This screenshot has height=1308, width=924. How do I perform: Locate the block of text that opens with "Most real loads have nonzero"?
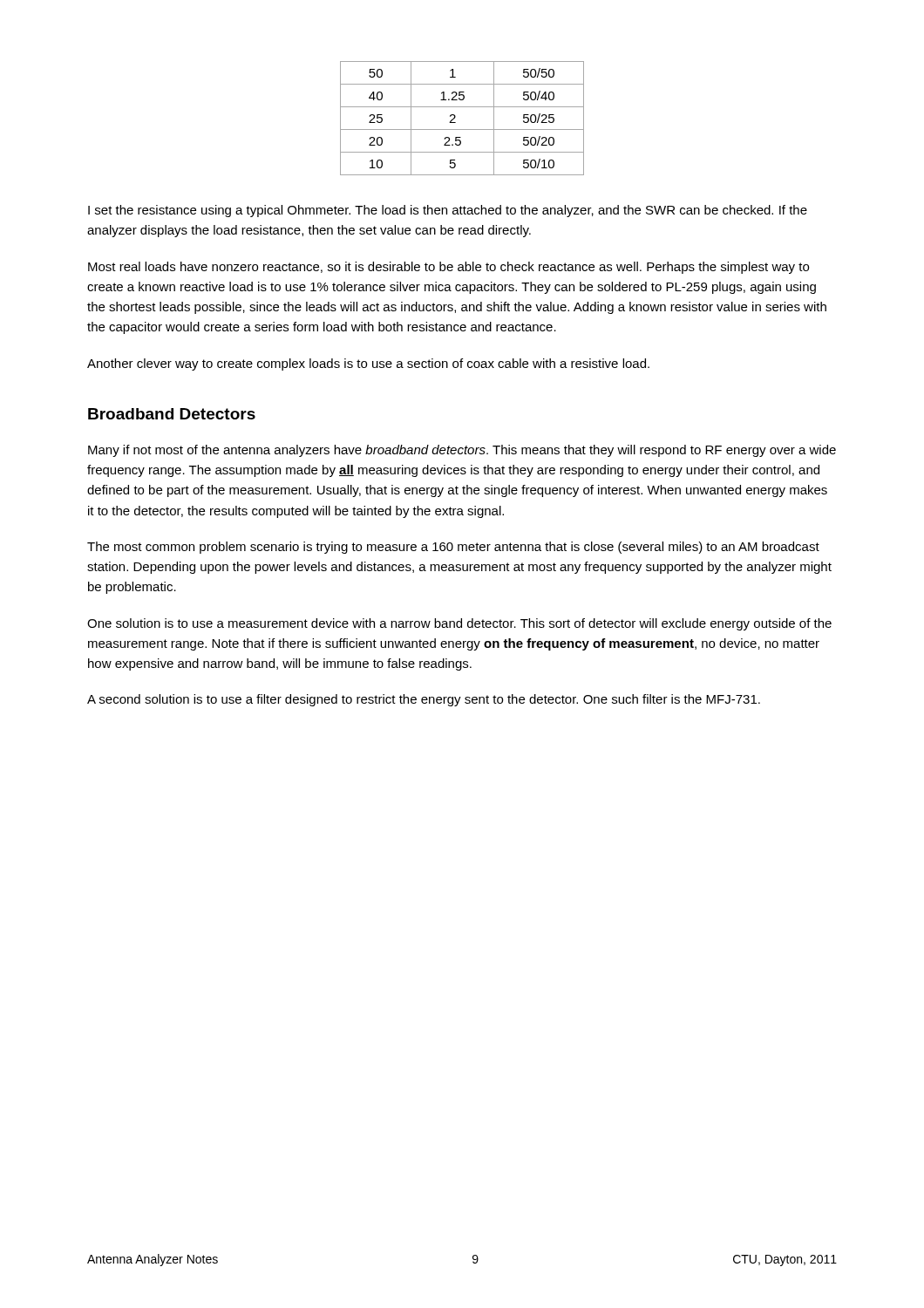(x=457, y=296)
